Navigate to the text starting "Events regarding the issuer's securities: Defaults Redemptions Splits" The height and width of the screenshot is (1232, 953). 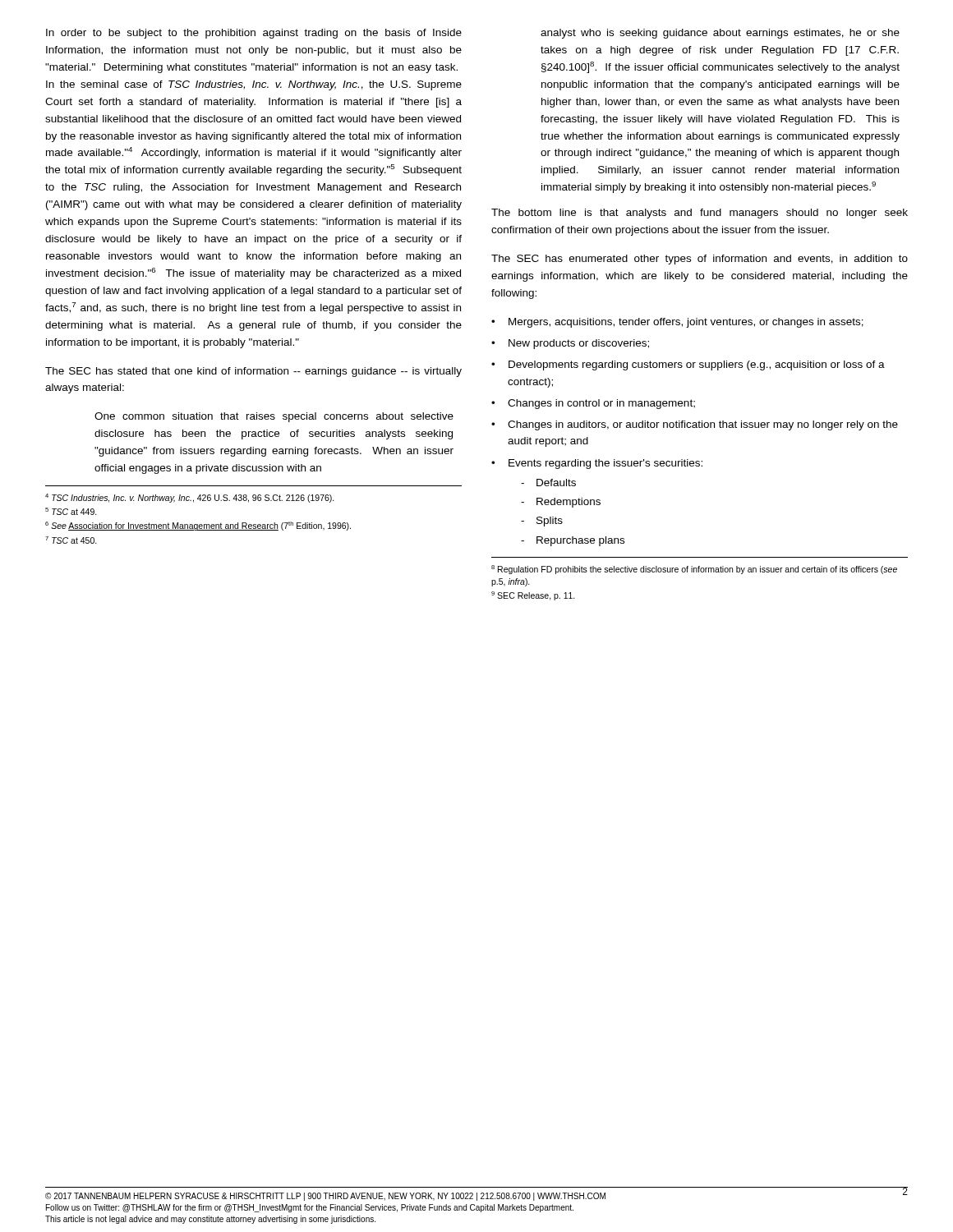pos(605,464)
